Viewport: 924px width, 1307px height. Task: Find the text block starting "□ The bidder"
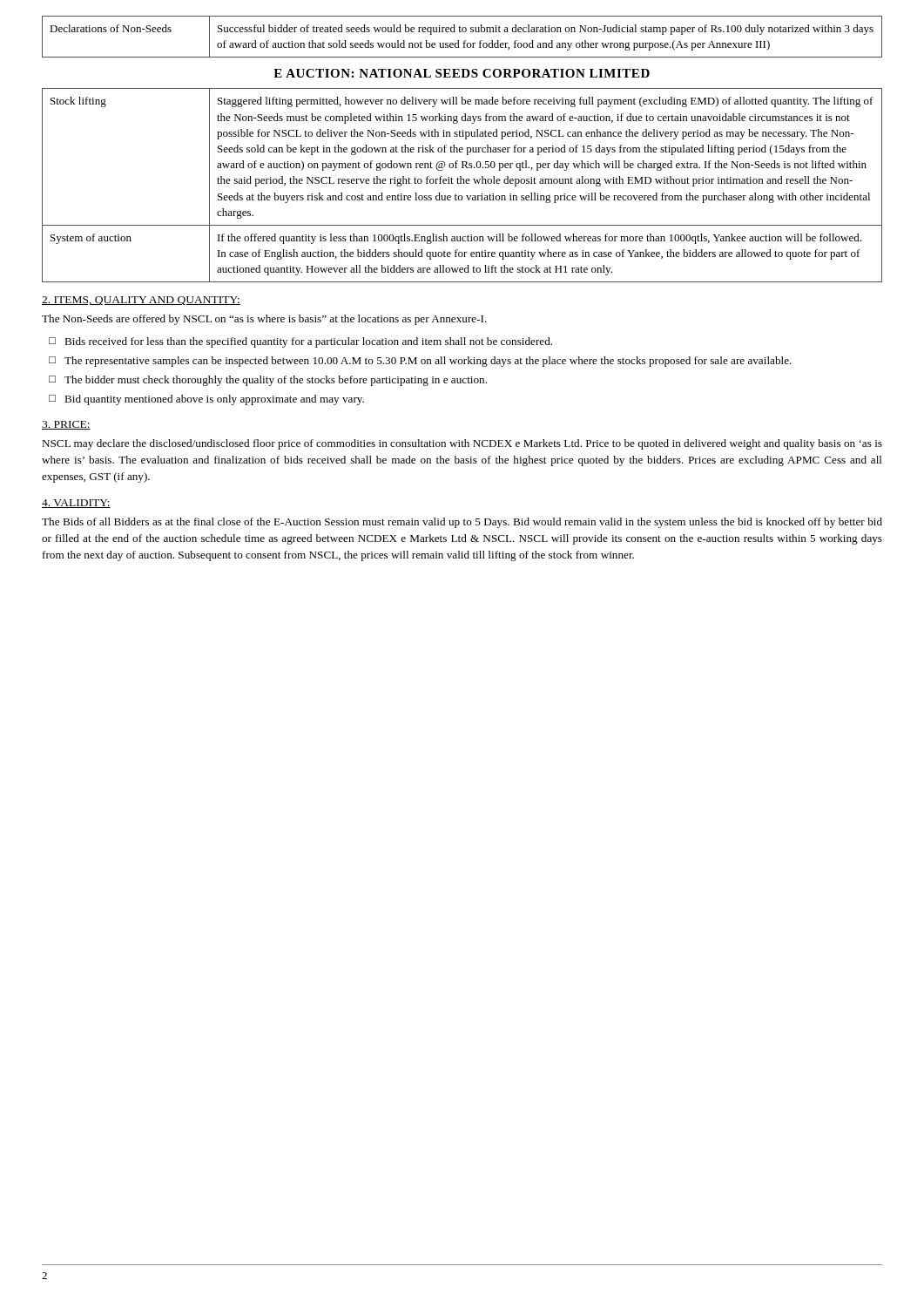click(x=268, y=379)
